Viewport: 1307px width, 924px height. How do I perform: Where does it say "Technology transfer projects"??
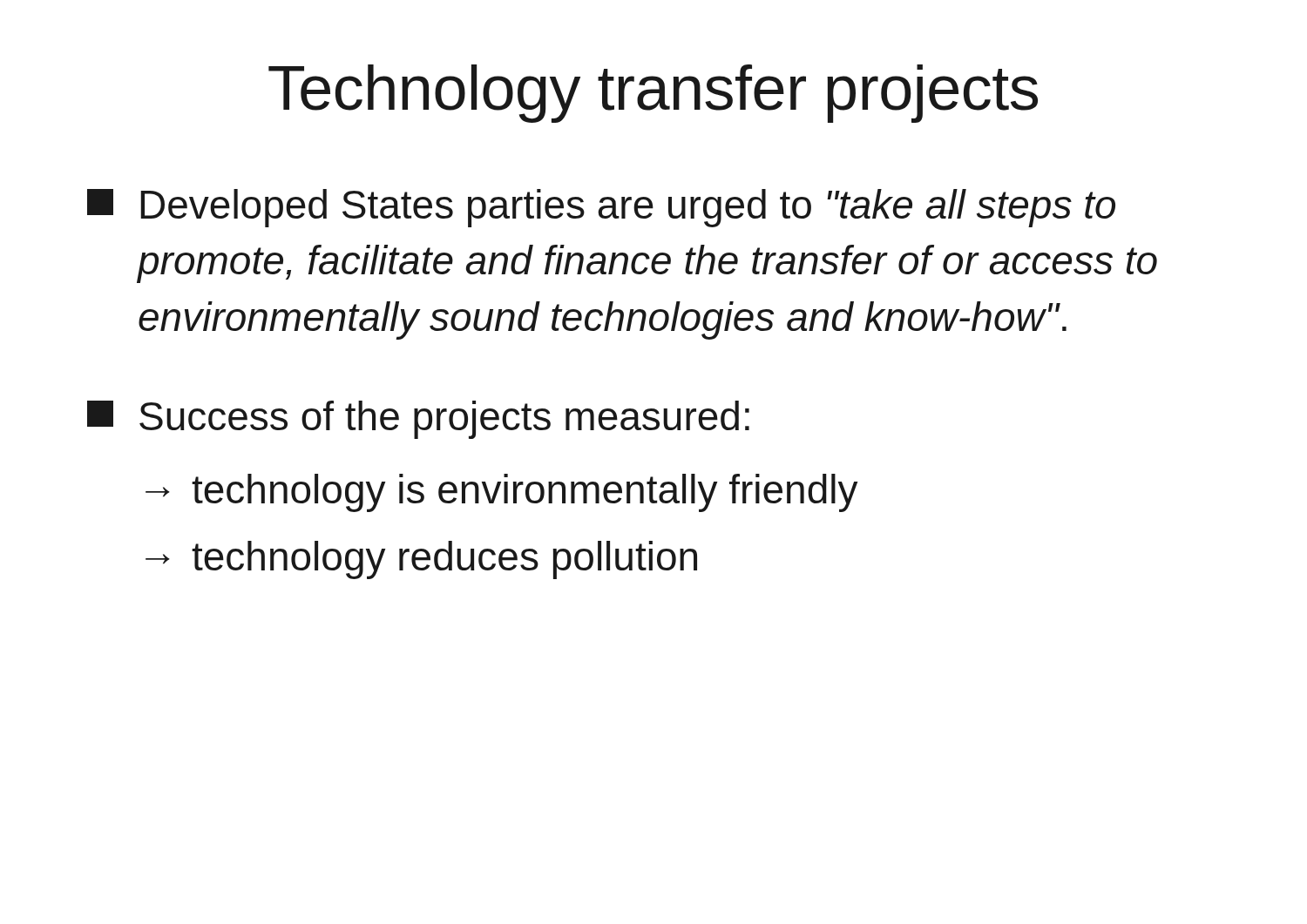(x=654, y=88)
